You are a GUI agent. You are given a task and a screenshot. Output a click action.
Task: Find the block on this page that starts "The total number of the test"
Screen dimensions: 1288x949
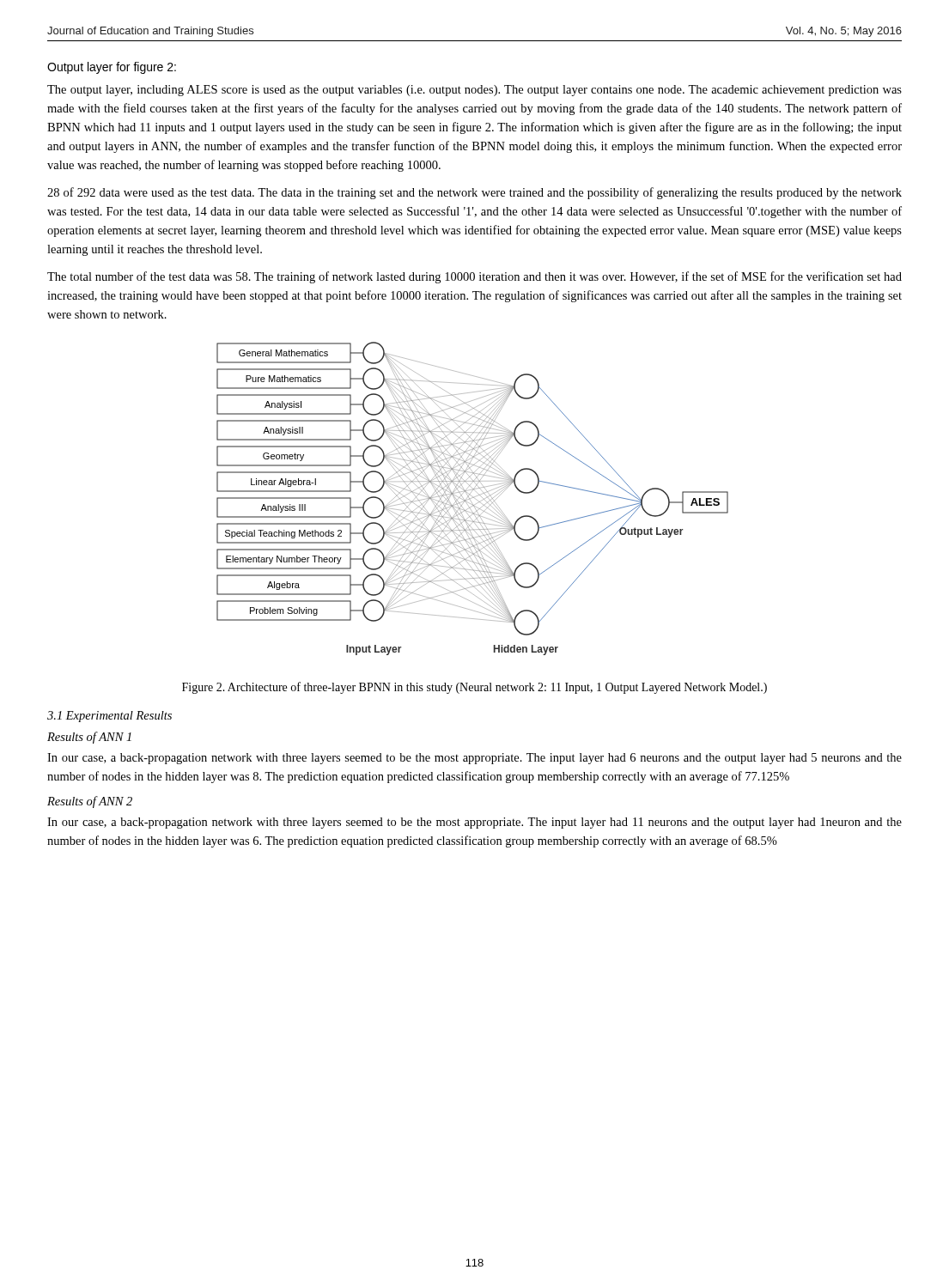click(x=474, y=296)
